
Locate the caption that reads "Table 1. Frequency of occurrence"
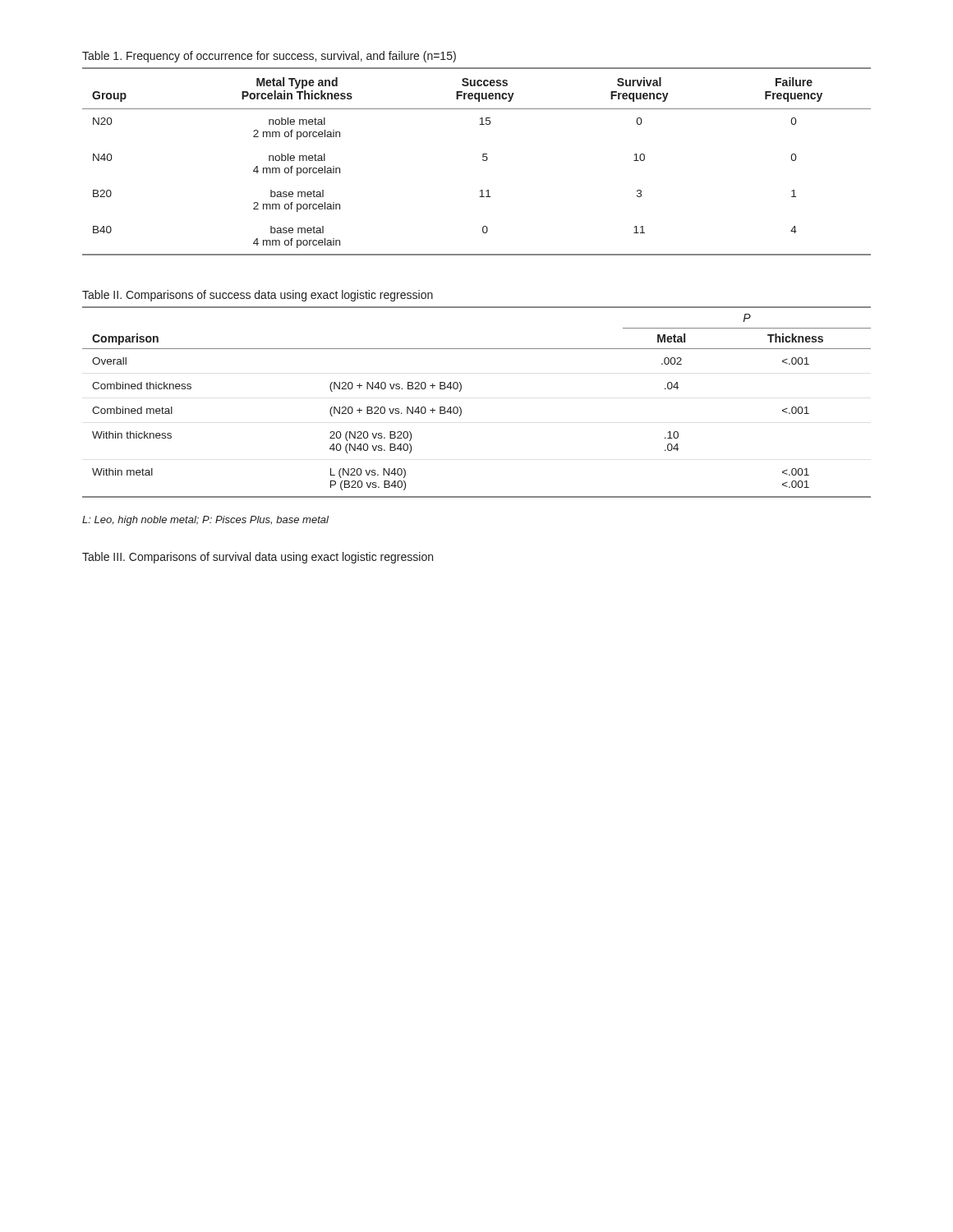tap(269, 56)
